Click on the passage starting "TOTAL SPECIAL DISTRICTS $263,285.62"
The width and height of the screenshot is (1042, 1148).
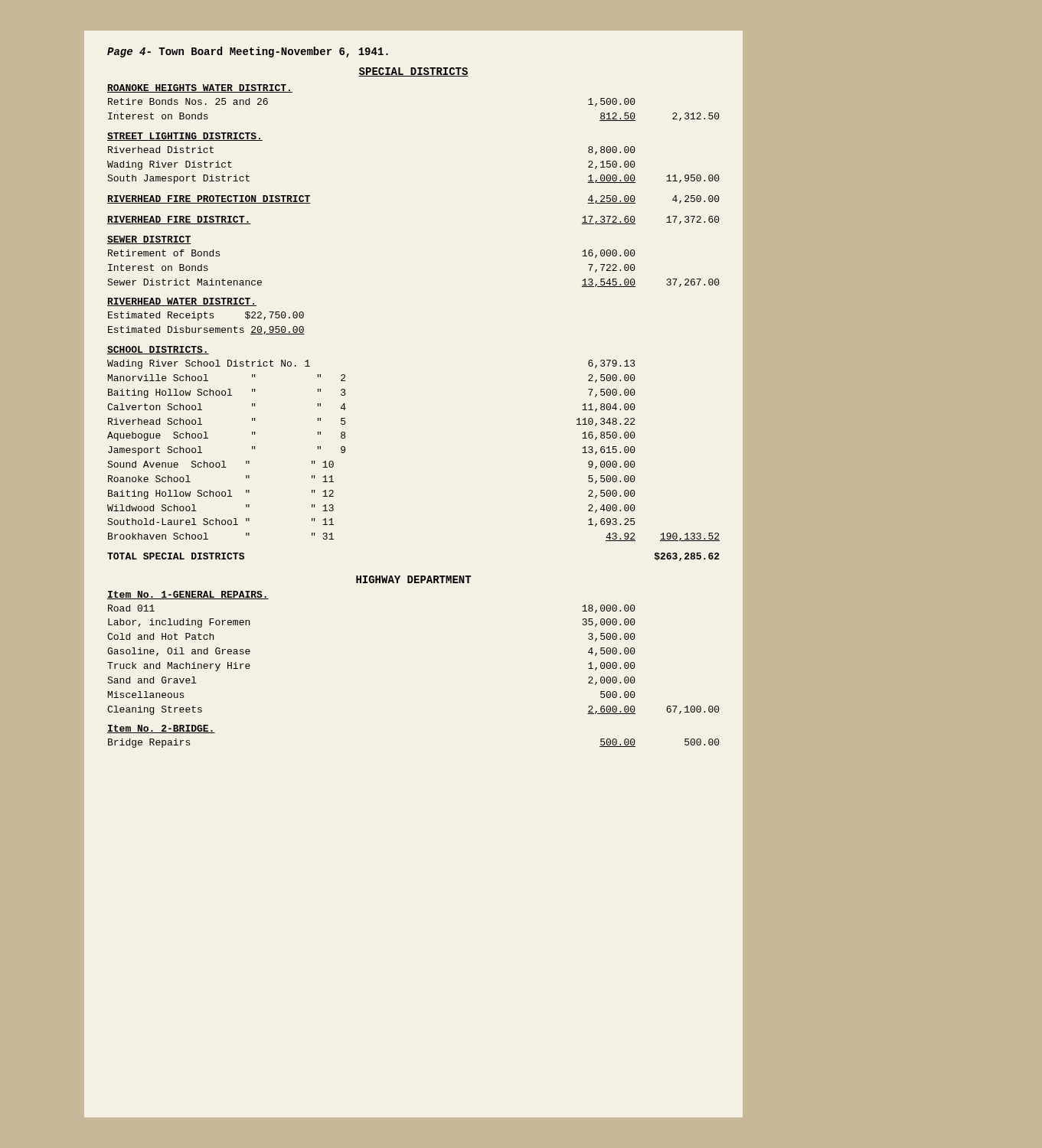coord(176,557)
